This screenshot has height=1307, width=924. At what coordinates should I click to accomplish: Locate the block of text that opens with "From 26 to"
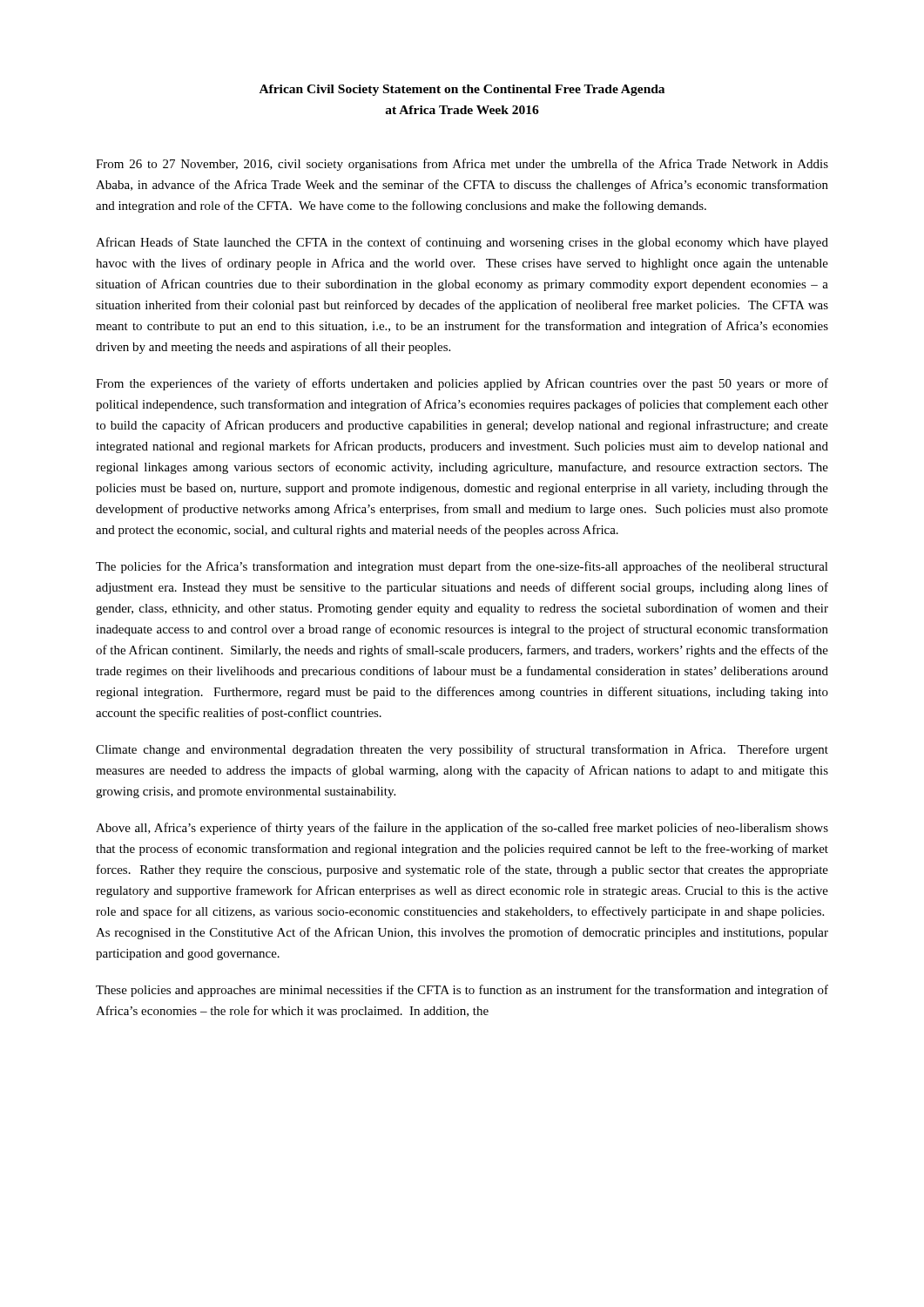(x=462, y=185)
